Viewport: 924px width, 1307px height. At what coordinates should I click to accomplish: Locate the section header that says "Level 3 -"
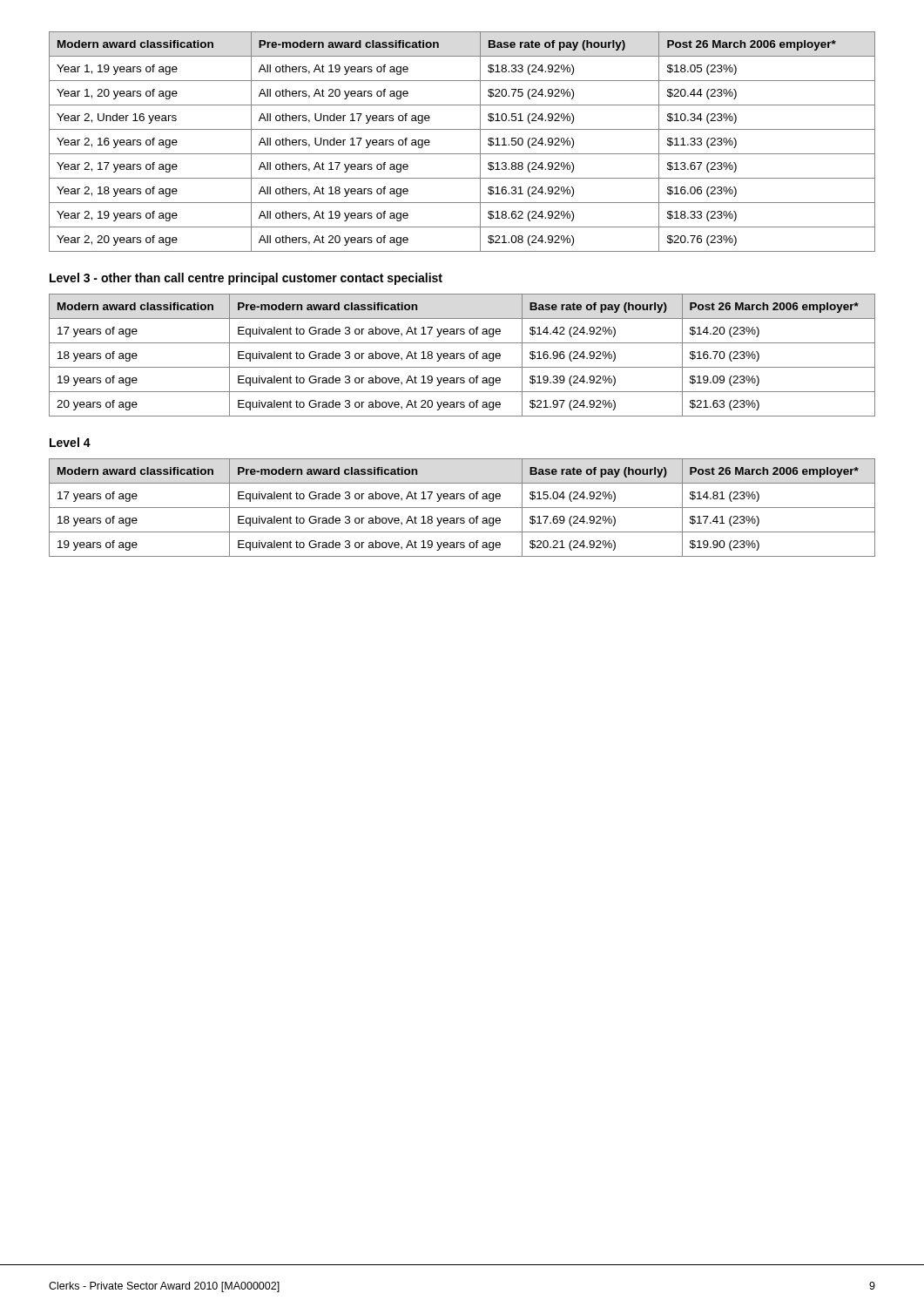(246, 278)
